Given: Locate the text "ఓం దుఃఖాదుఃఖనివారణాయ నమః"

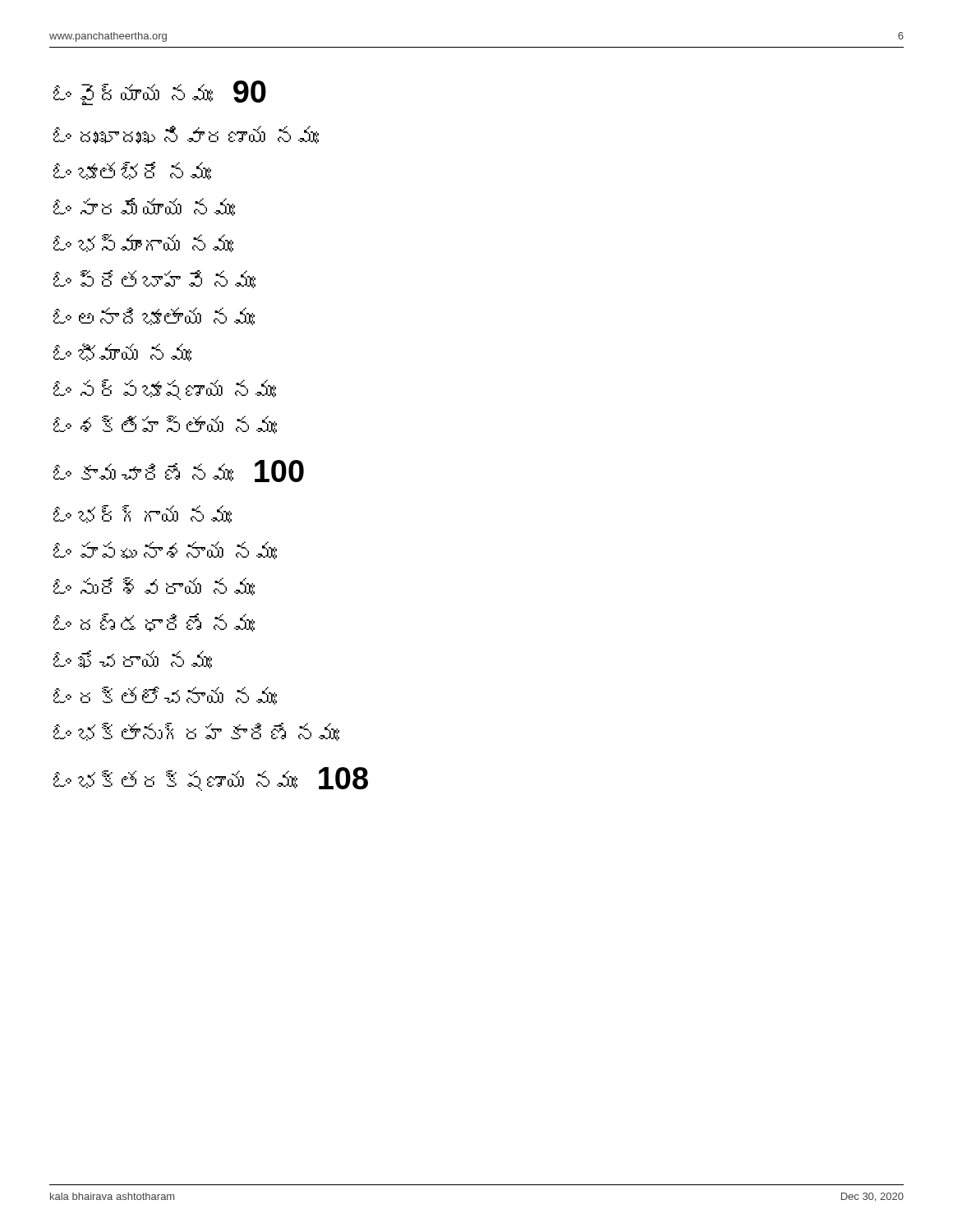Looking at the screenshot, I should [x=184, y=137].
